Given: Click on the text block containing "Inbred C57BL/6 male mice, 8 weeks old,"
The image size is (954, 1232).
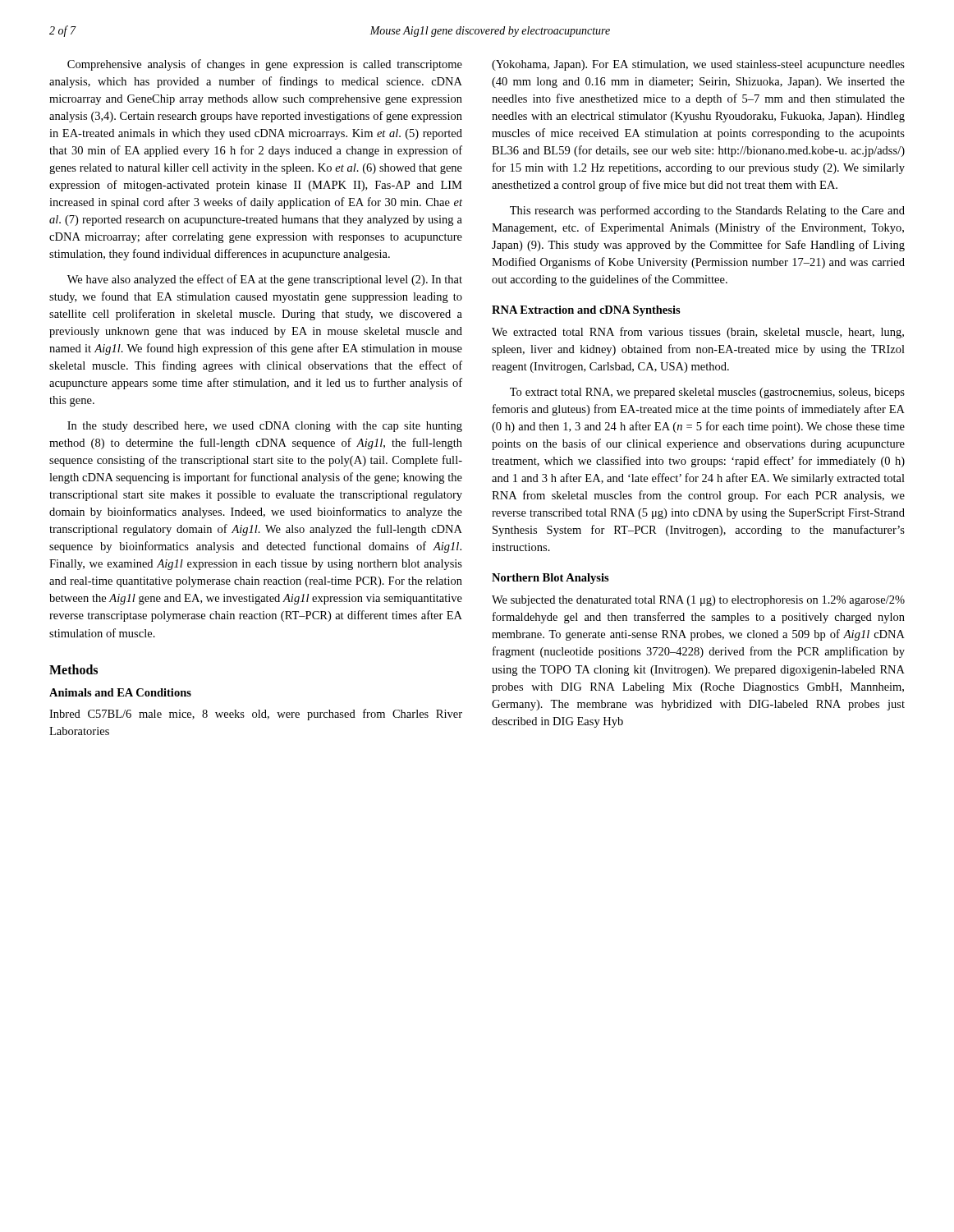Looking at the screenshot, I should (256, 723).
